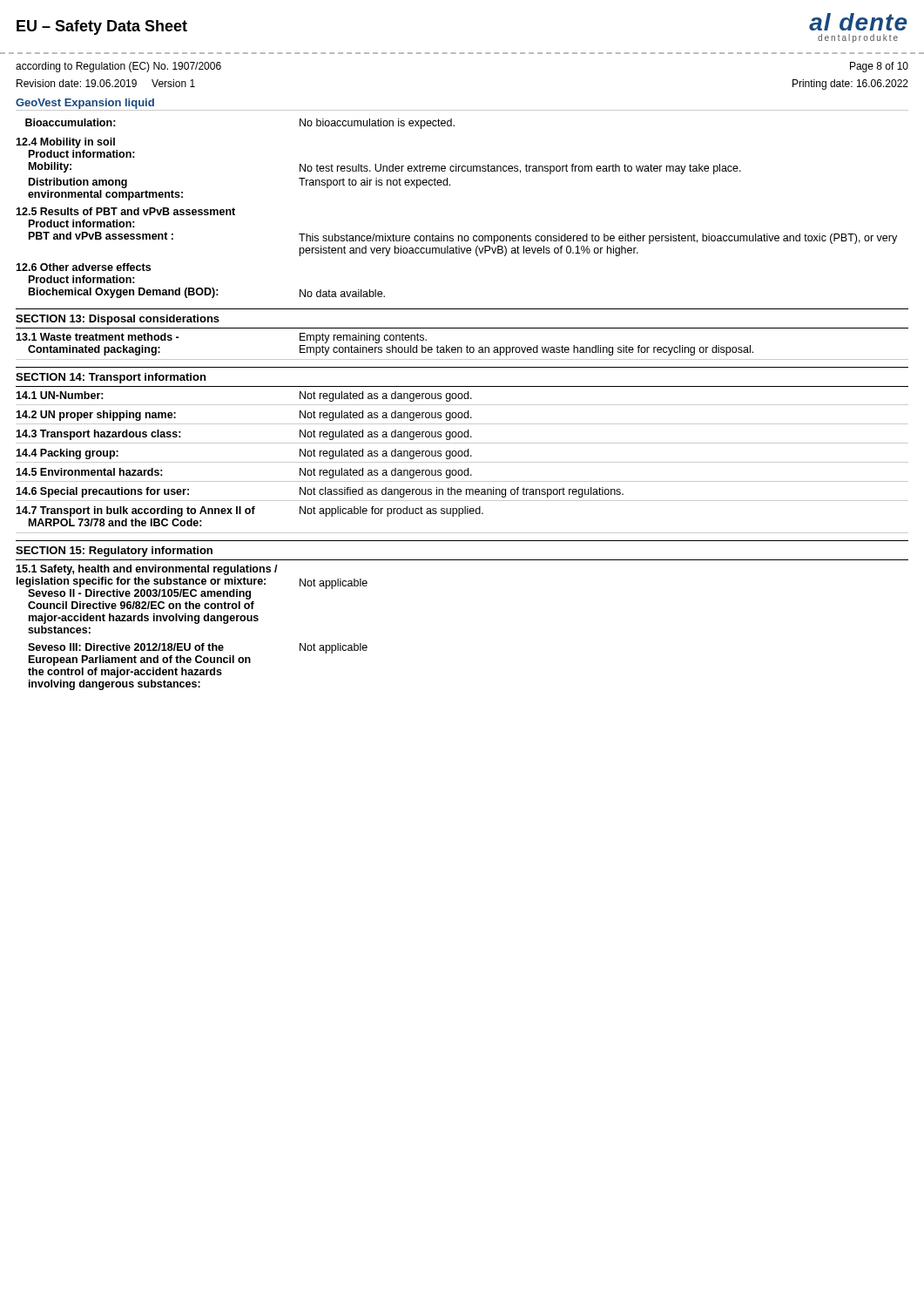Locate the block starting "No bioaccumulation is expected."

[x=377, y=123]
